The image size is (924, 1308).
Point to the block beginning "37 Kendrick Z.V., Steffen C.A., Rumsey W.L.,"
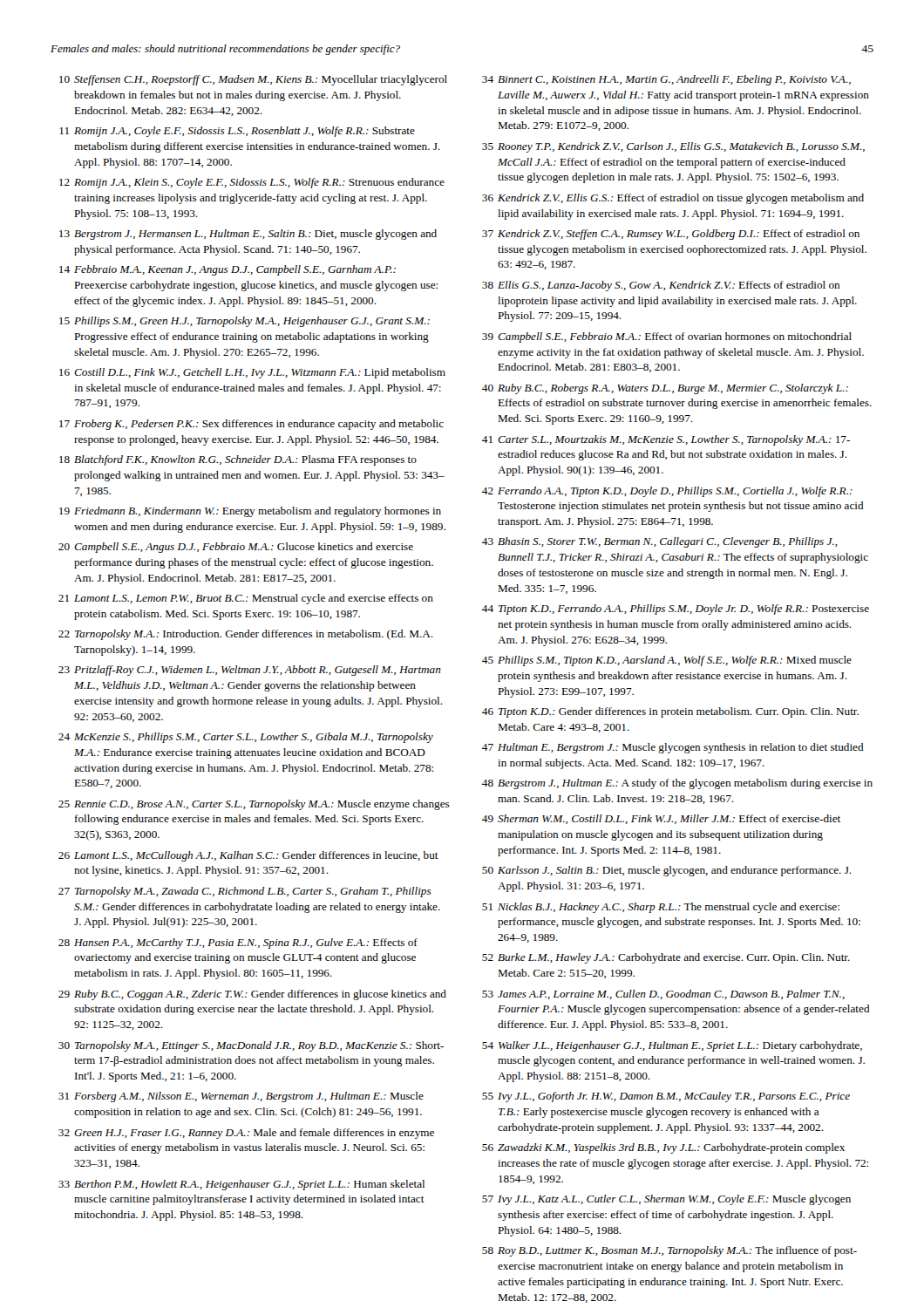coord(674,249)
